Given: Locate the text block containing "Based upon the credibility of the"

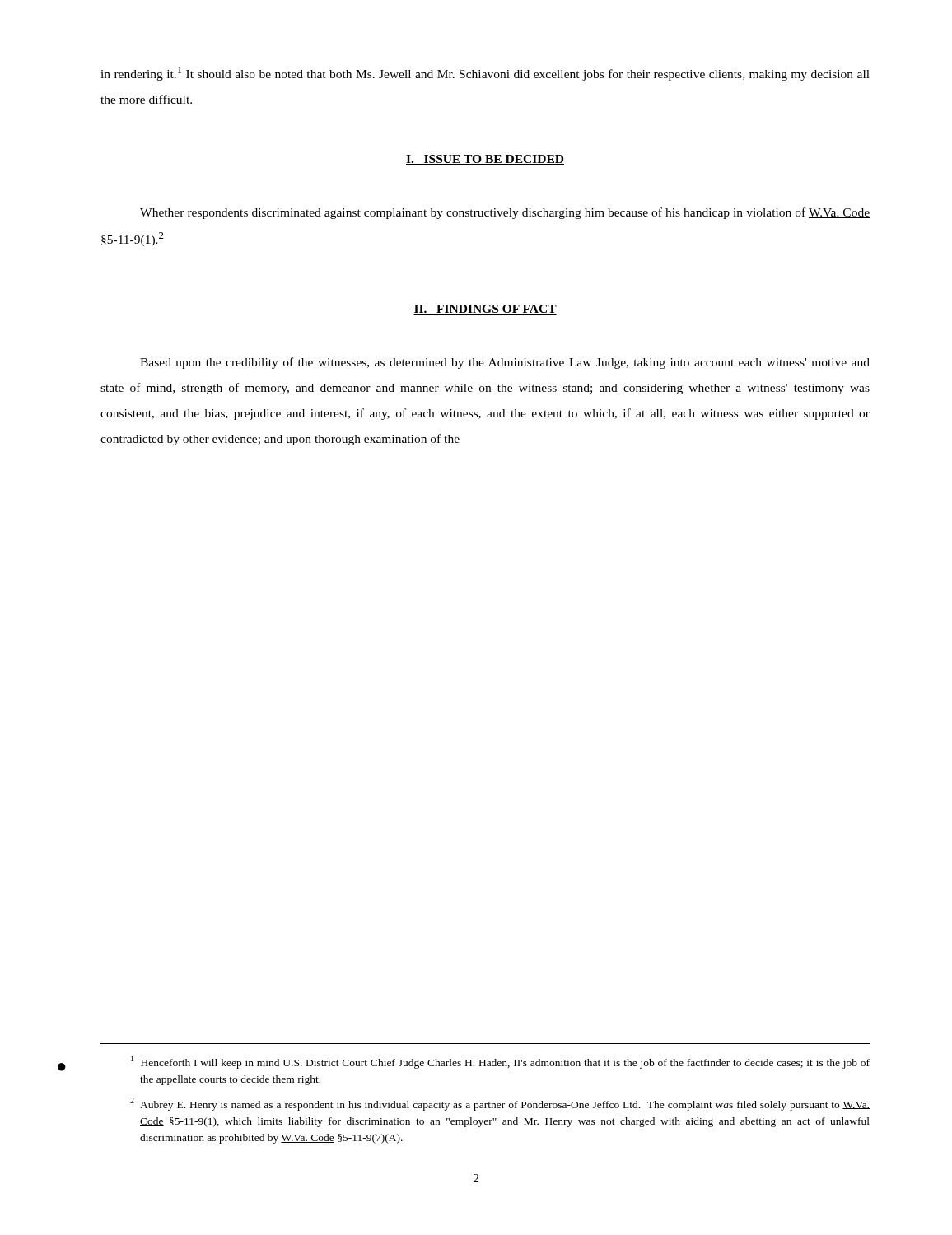Looking at the screenshot, I should pos(485,400).
